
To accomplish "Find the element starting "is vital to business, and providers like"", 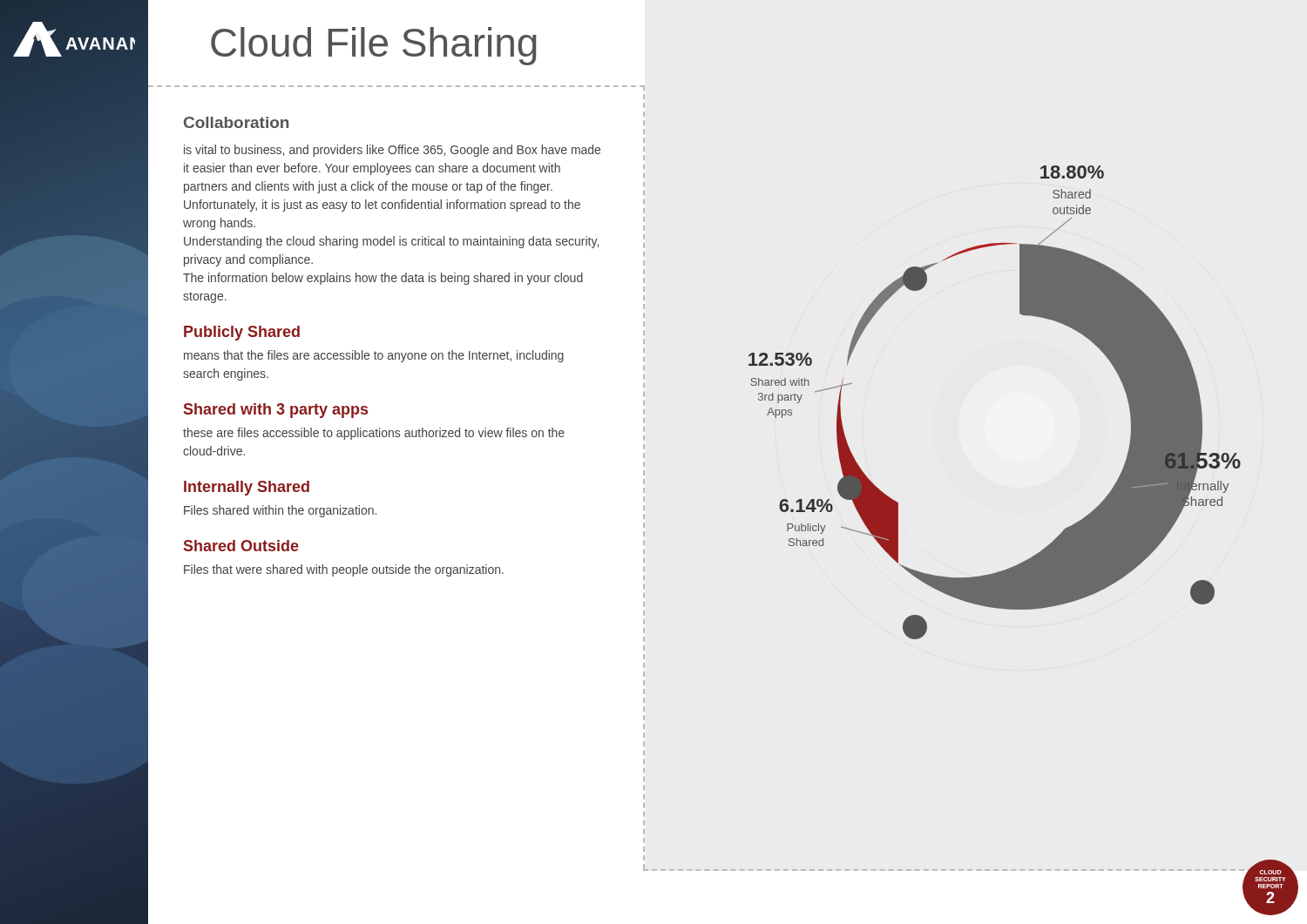I will [x=392, y=151].
